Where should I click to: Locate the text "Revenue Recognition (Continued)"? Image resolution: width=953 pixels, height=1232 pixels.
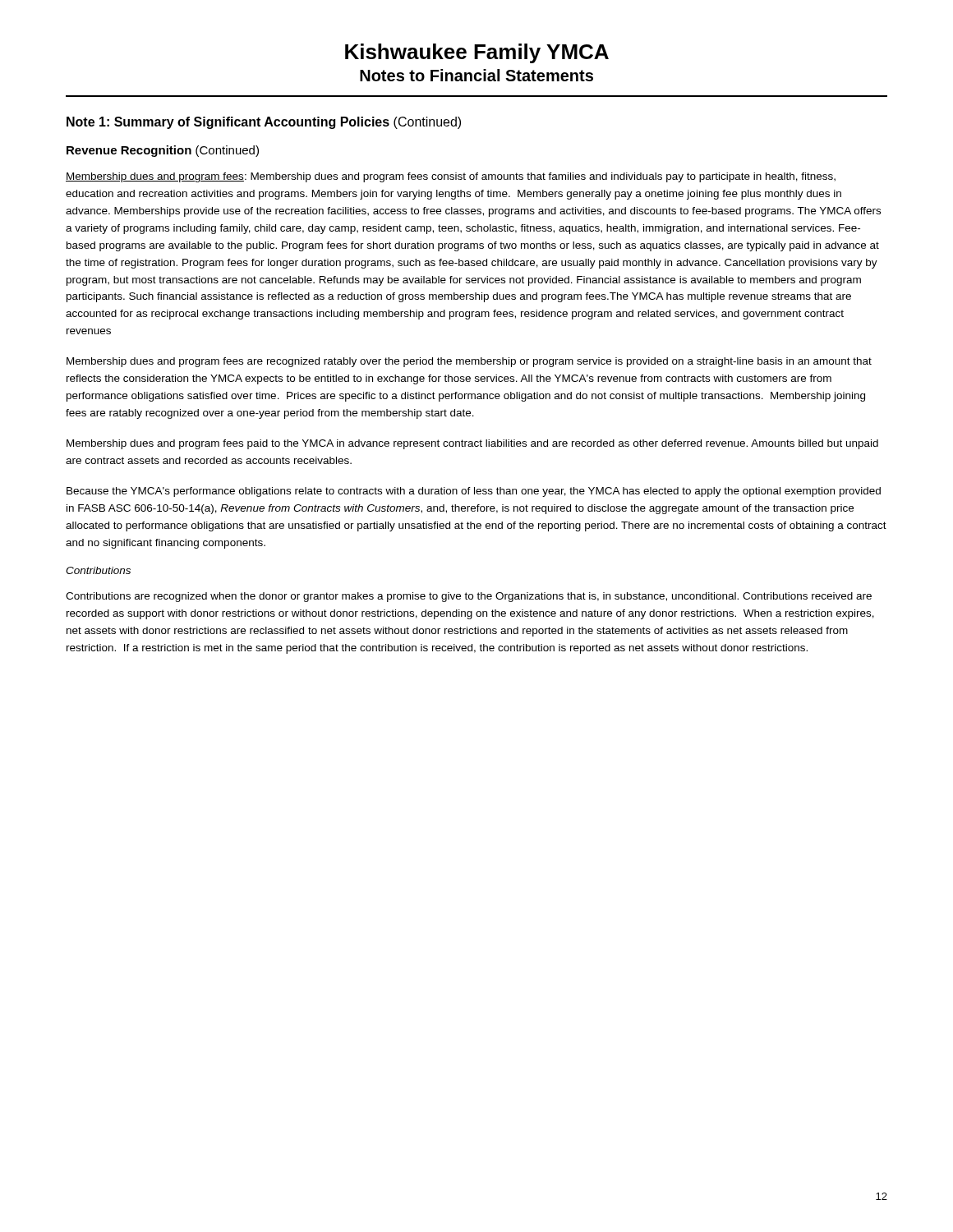[163, 150]
